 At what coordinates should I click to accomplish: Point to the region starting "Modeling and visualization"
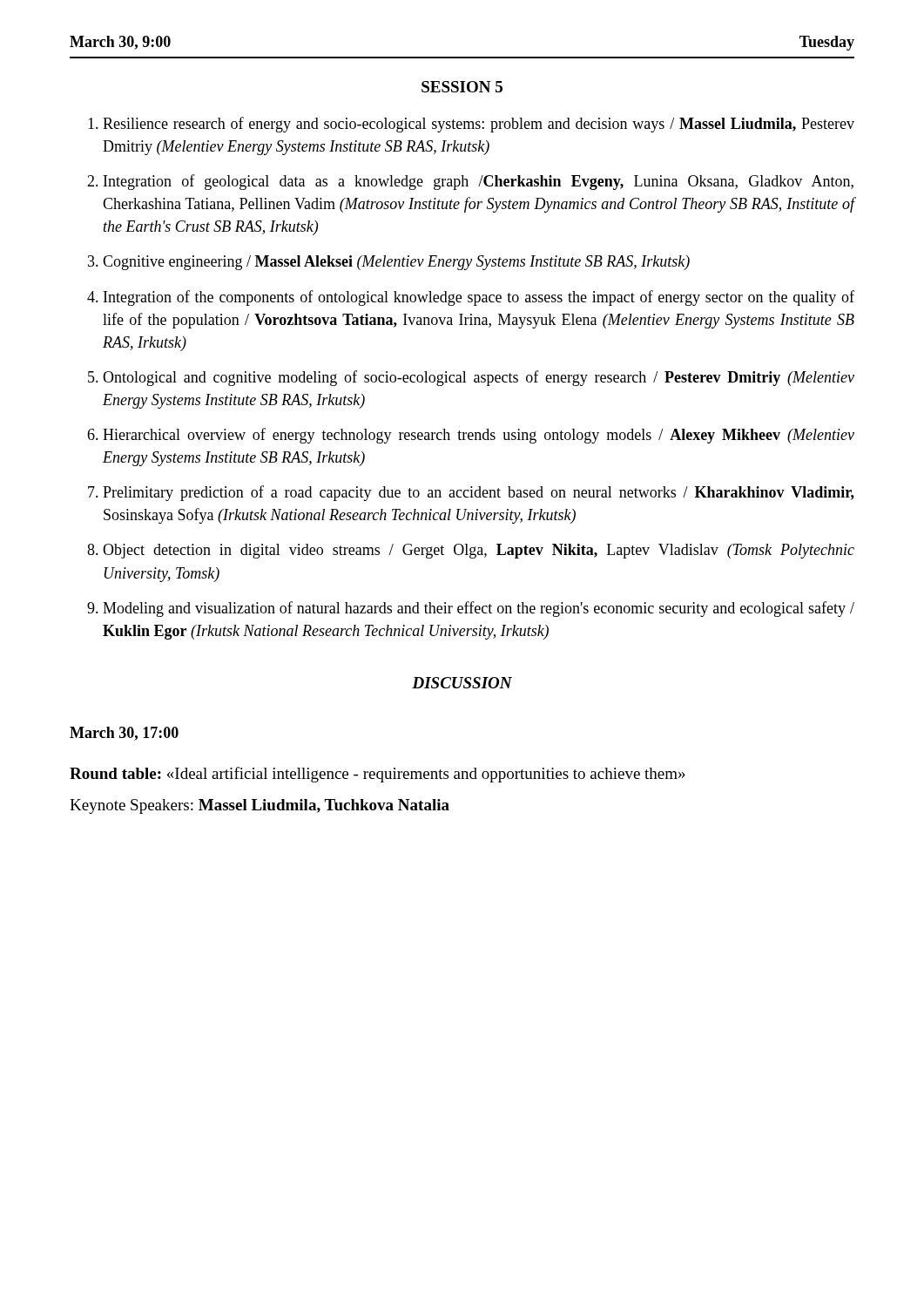479,619
